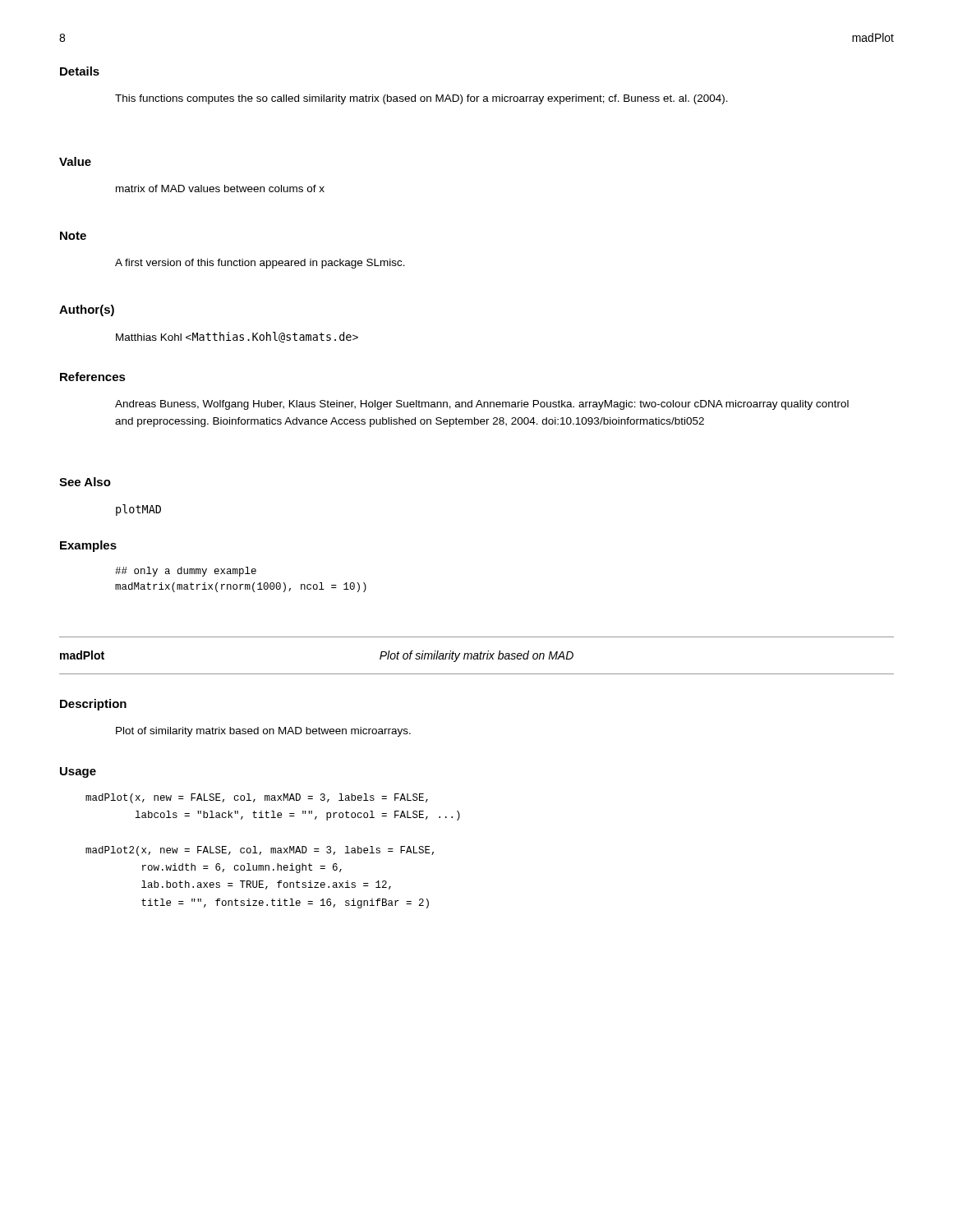The width and height of the screenshot is (953, 1232).
Task: Locate the caption that reads "Plot of similarity matrix based on MAD"
Action: [x=476, y=655]
